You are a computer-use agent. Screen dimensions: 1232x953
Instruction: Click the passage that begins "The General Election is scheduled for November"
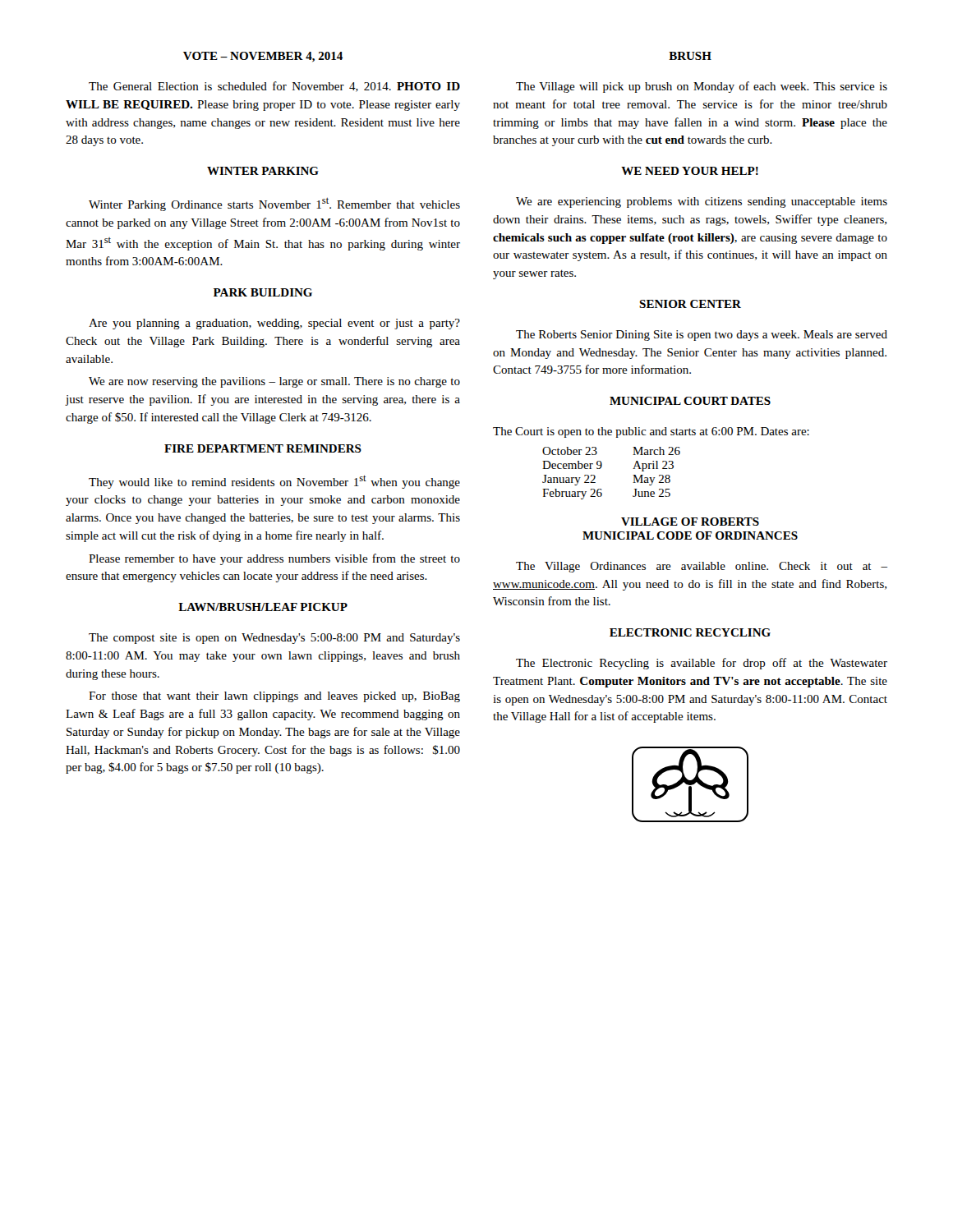pyautogui.click(x=263, y=114)
